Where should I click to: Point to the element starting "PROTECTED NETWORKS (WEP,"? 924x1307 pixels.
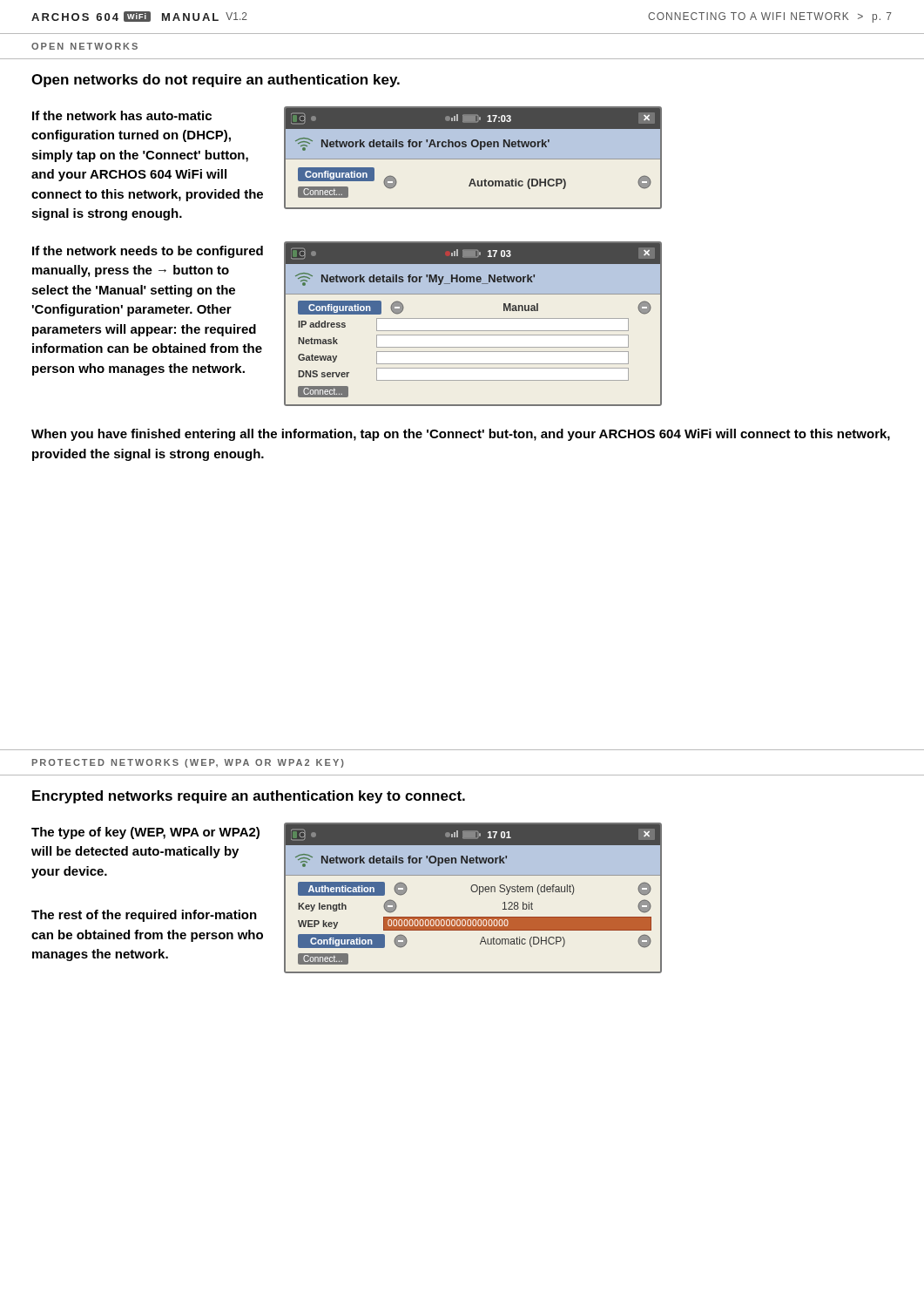(x=188, y=762)
